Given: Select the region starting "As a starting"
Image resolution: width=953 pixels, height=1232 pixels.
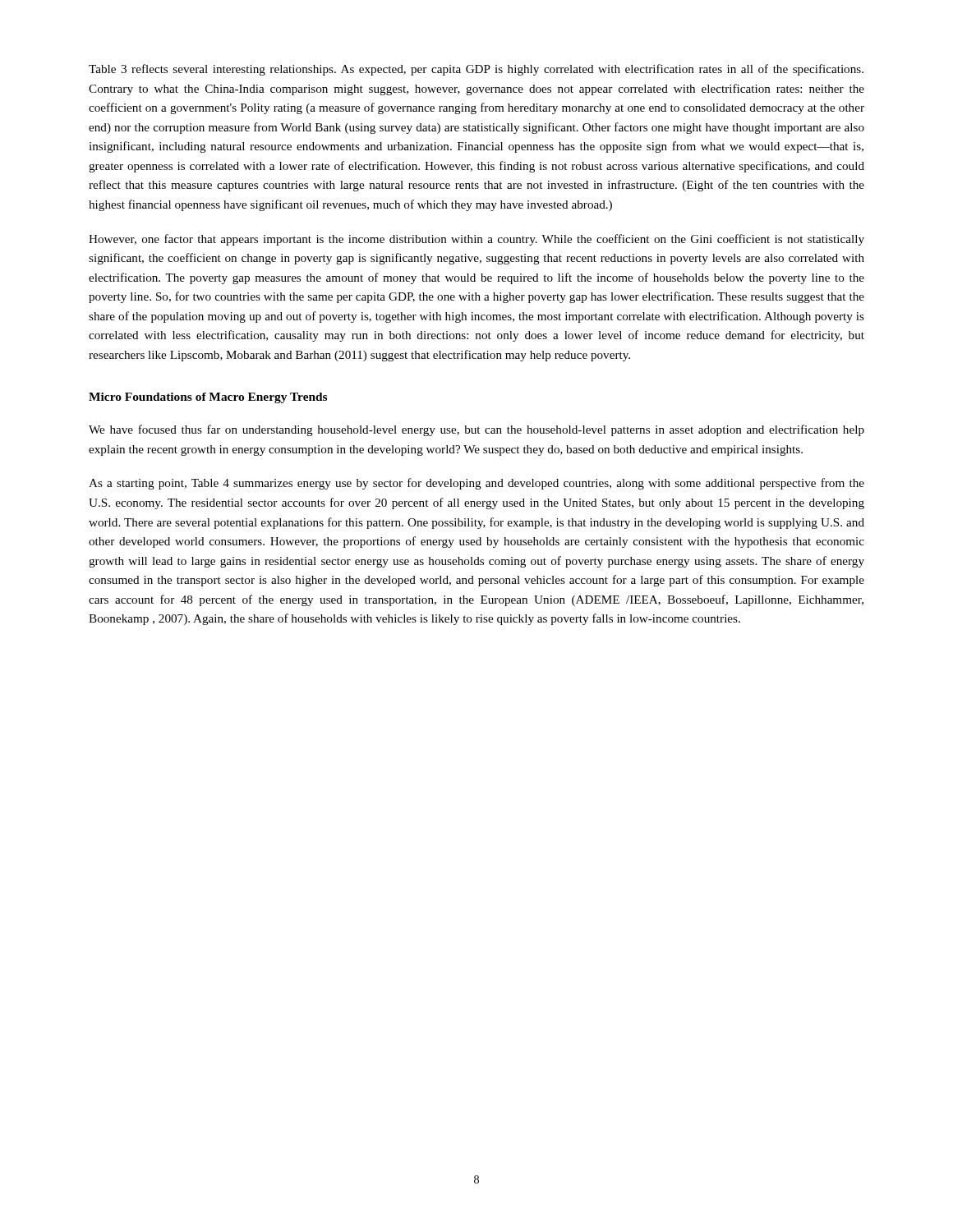Looking at the screenshot, I should [476, 551].
